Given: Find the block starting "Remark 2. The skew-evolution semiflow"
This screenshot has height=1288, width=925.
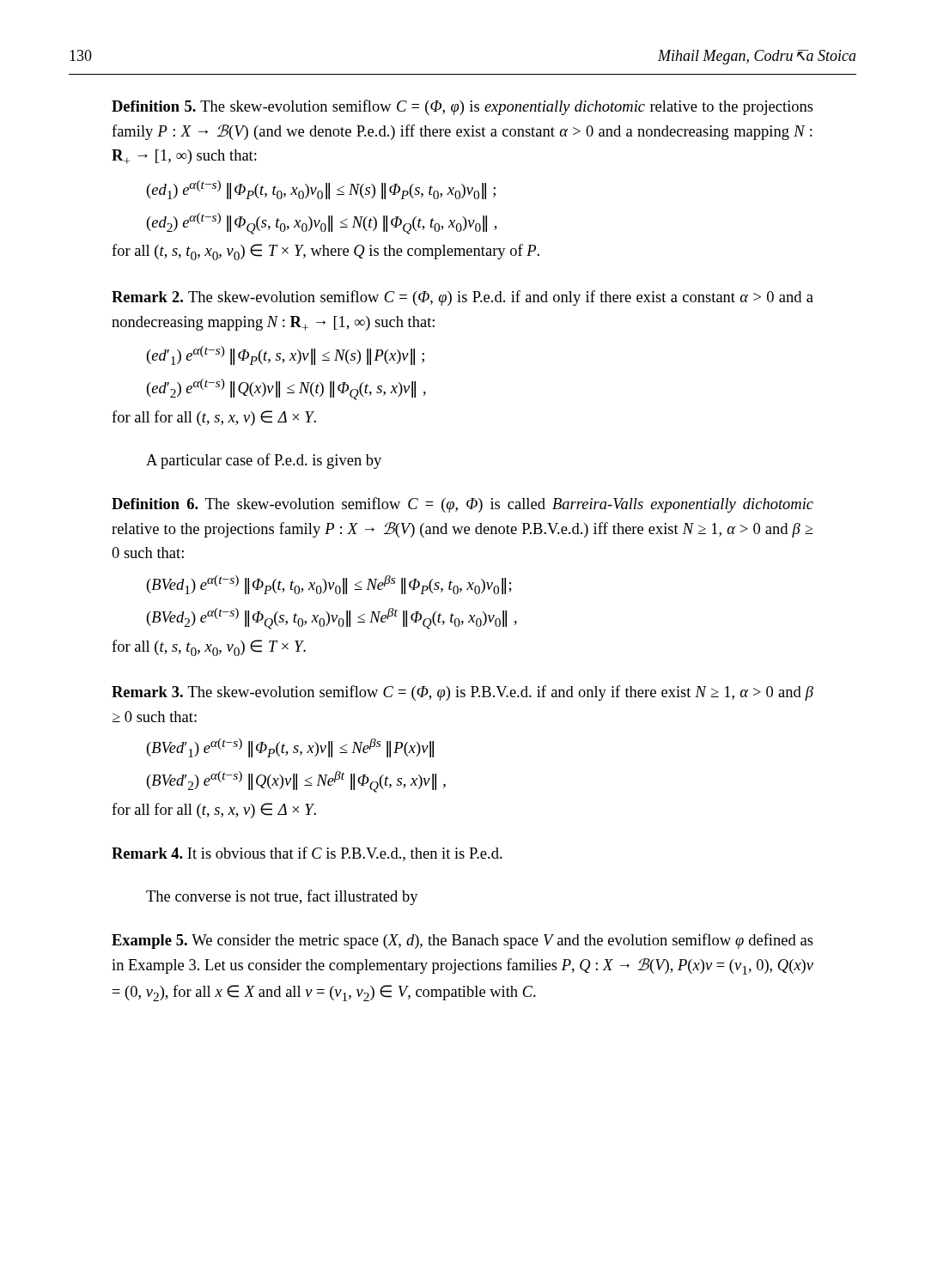Looking at the screenshot, I should click(x=462, y=298).
